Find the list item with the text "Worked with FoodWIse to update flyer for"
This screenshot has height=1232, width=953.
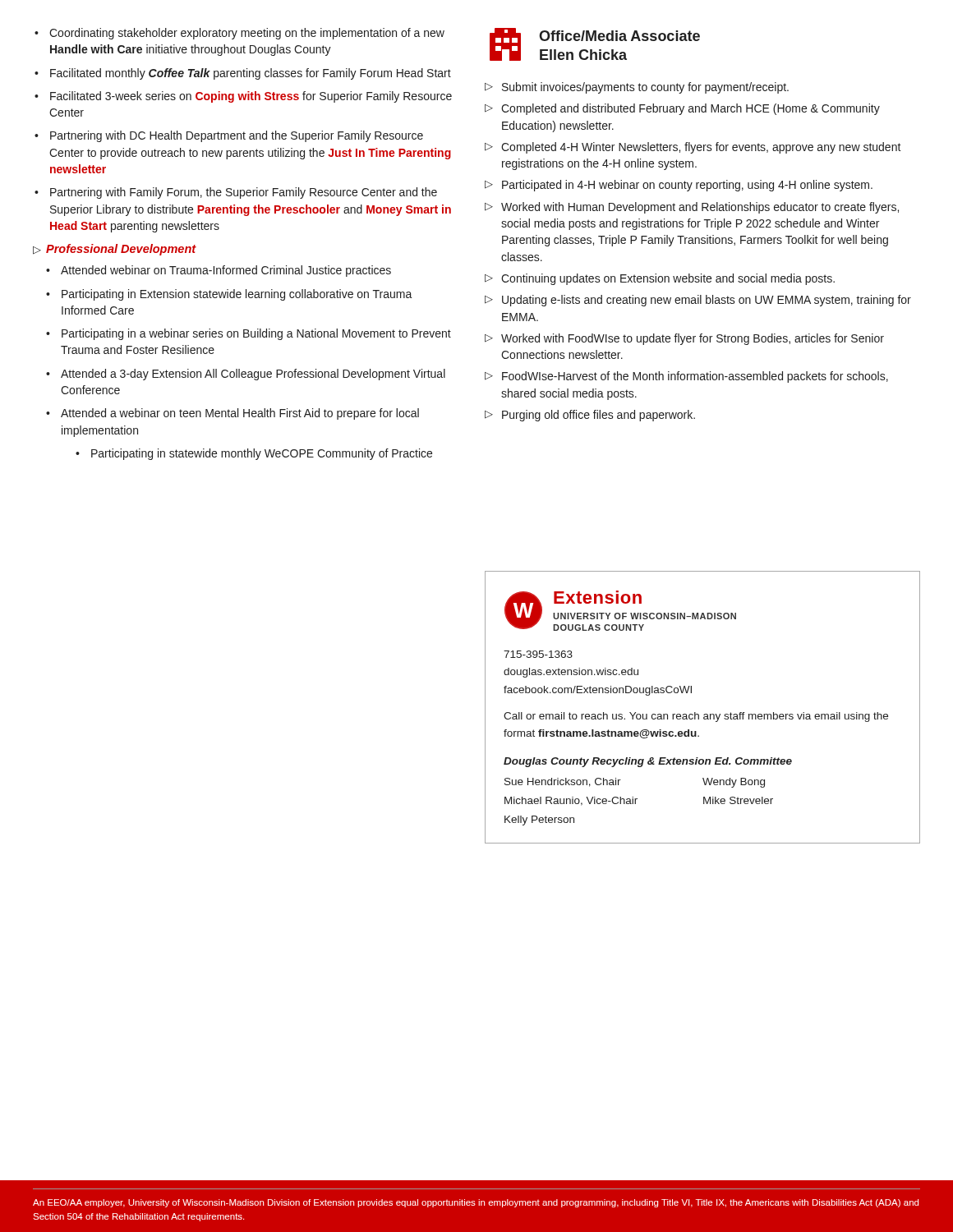coord(702,347)
